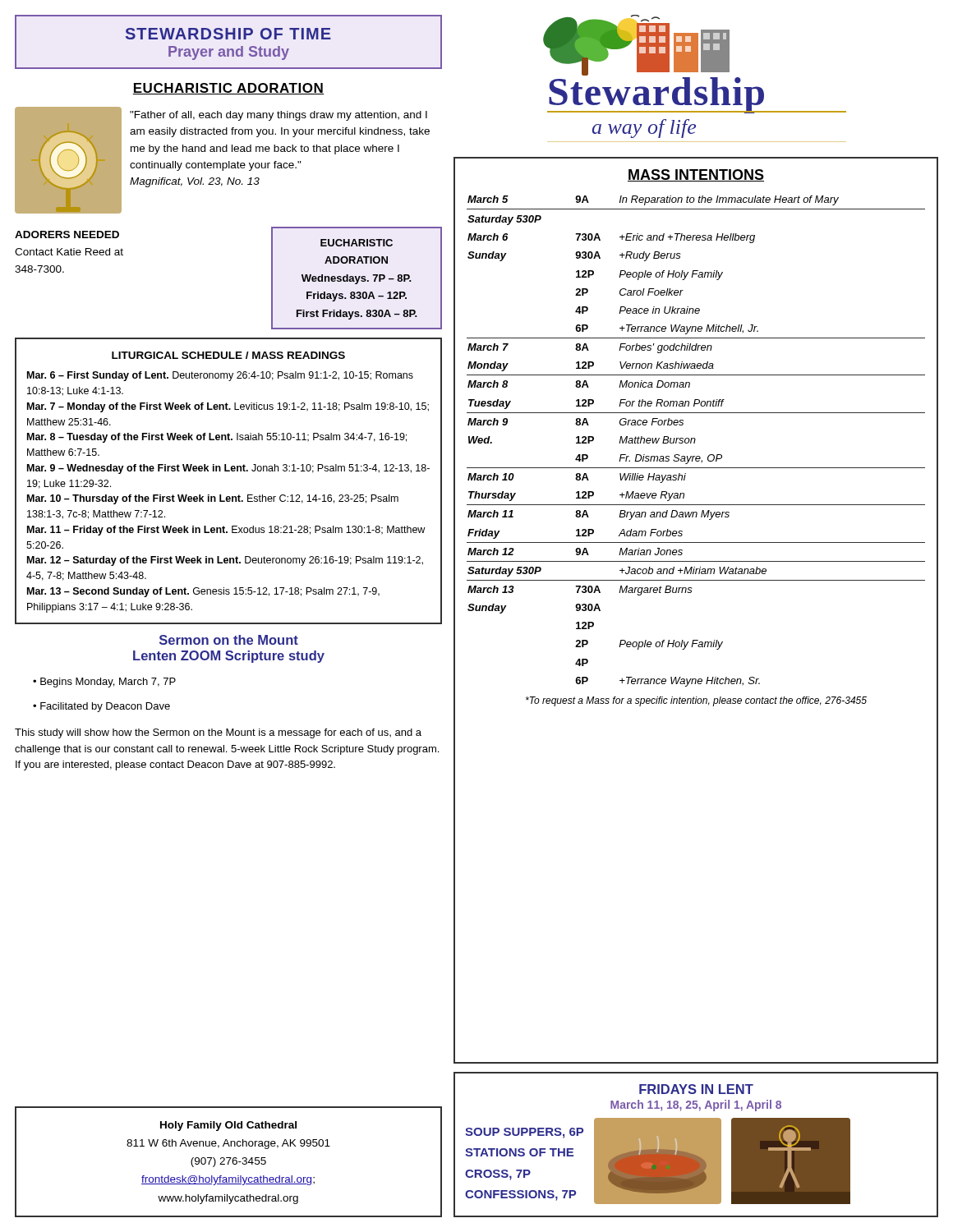Locate the section header that reads "Sermon on the Mount Lenten ZOOM Scripture study"

click(x=228, y=648)
